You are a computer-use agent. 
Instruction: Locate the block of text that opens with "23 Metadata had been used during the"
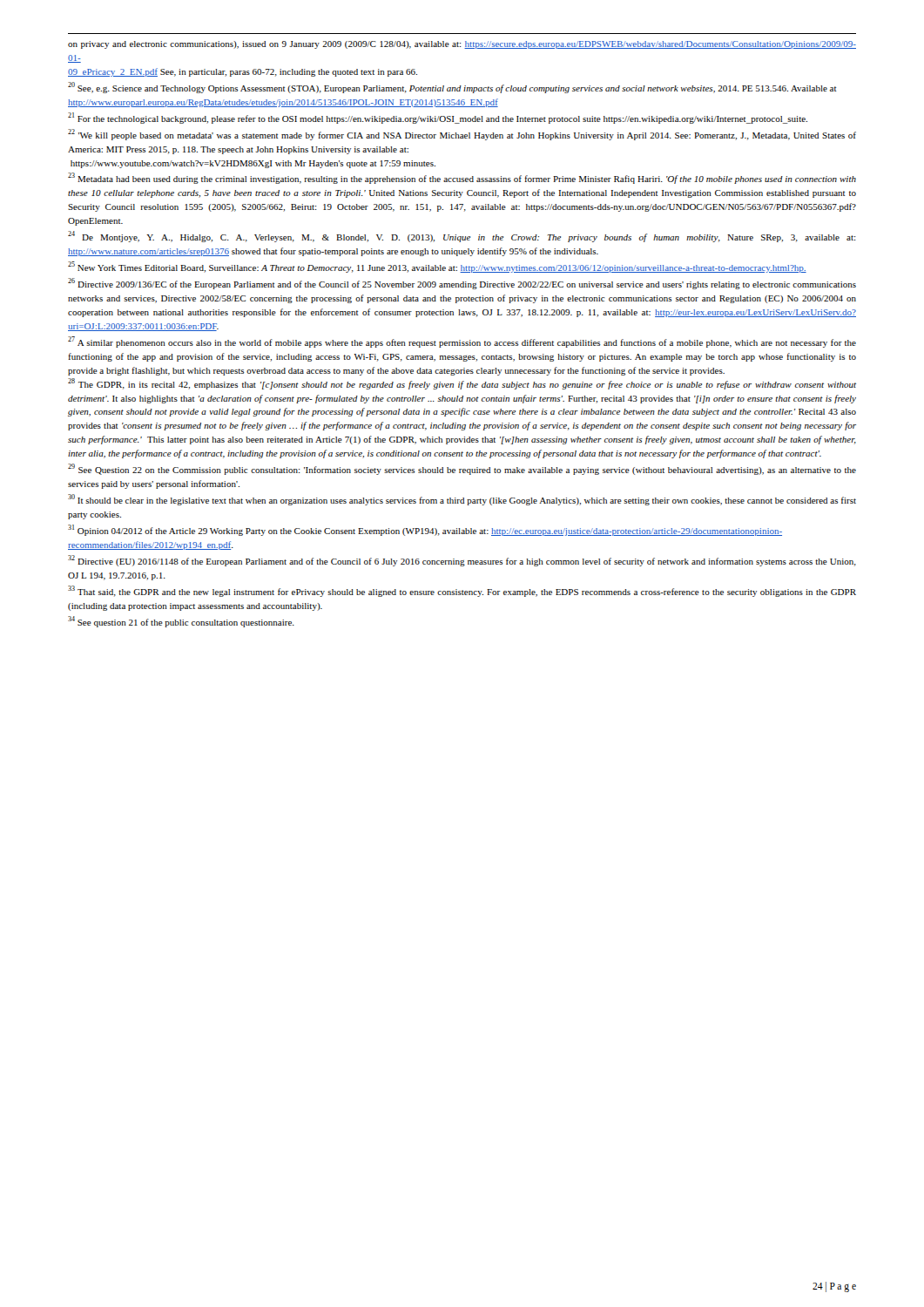click(462, 199)
